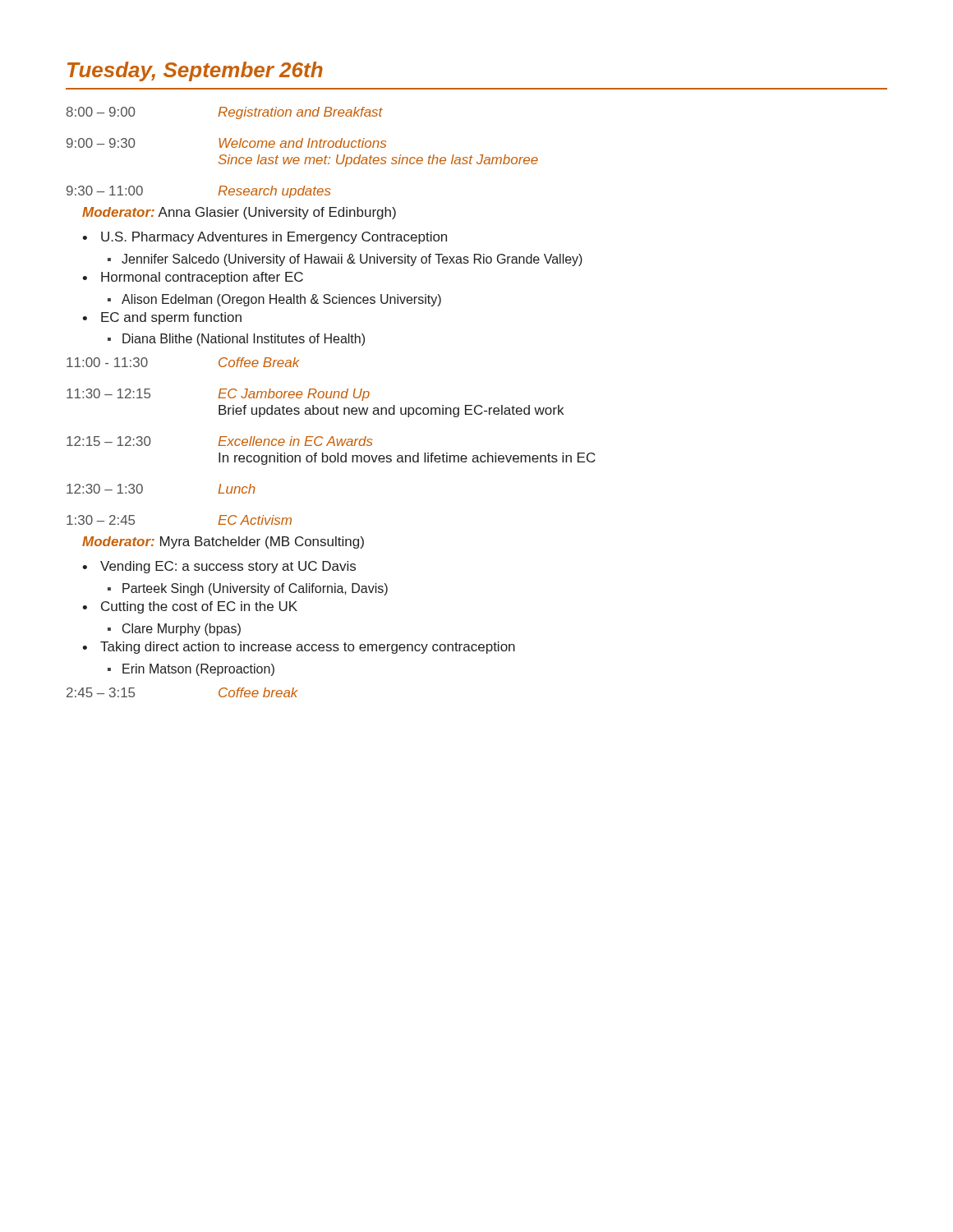Image resolution: width=953 pixels, height=1232 pixels.
Task: Locate the block of text that opens with "11:30 – 12:15 EC Jamboree Round Up"
Action: coord(476,403)
